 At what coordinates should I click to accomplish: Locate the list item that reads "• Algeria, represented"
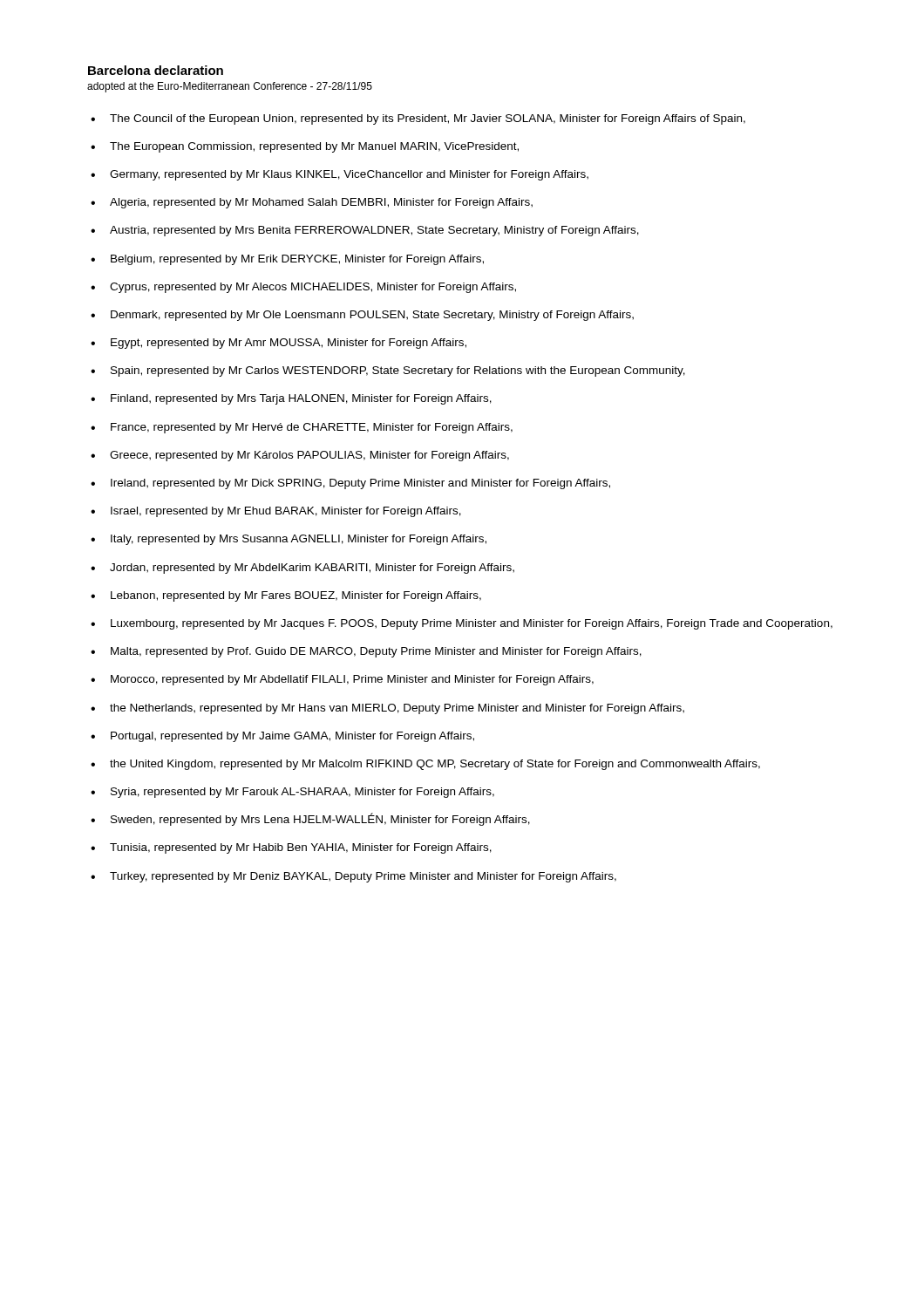point(462,203)
